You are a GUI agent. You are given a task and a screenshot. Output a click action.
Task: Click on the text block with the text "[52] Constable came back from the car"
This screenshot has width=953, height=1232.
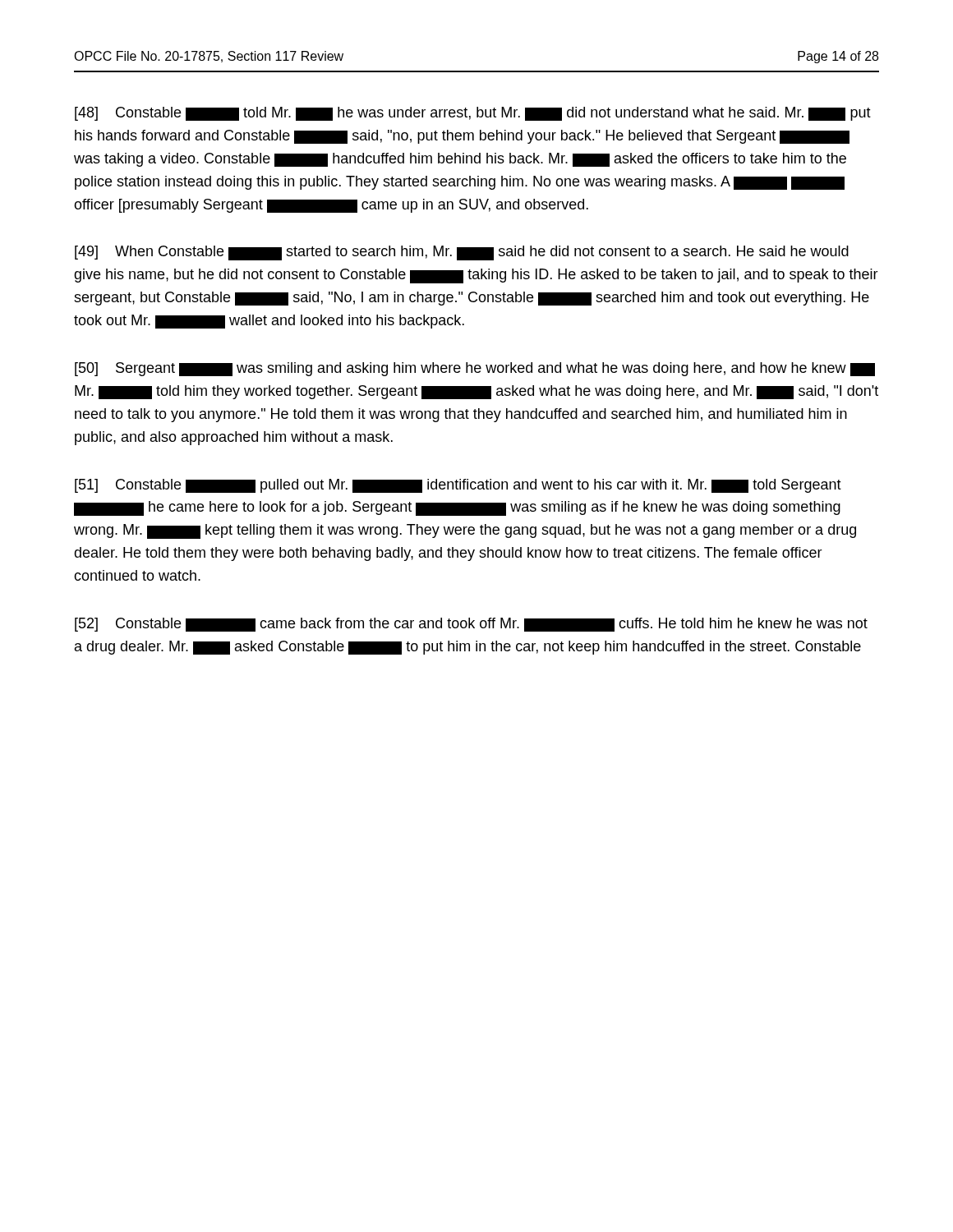point(471,635)
